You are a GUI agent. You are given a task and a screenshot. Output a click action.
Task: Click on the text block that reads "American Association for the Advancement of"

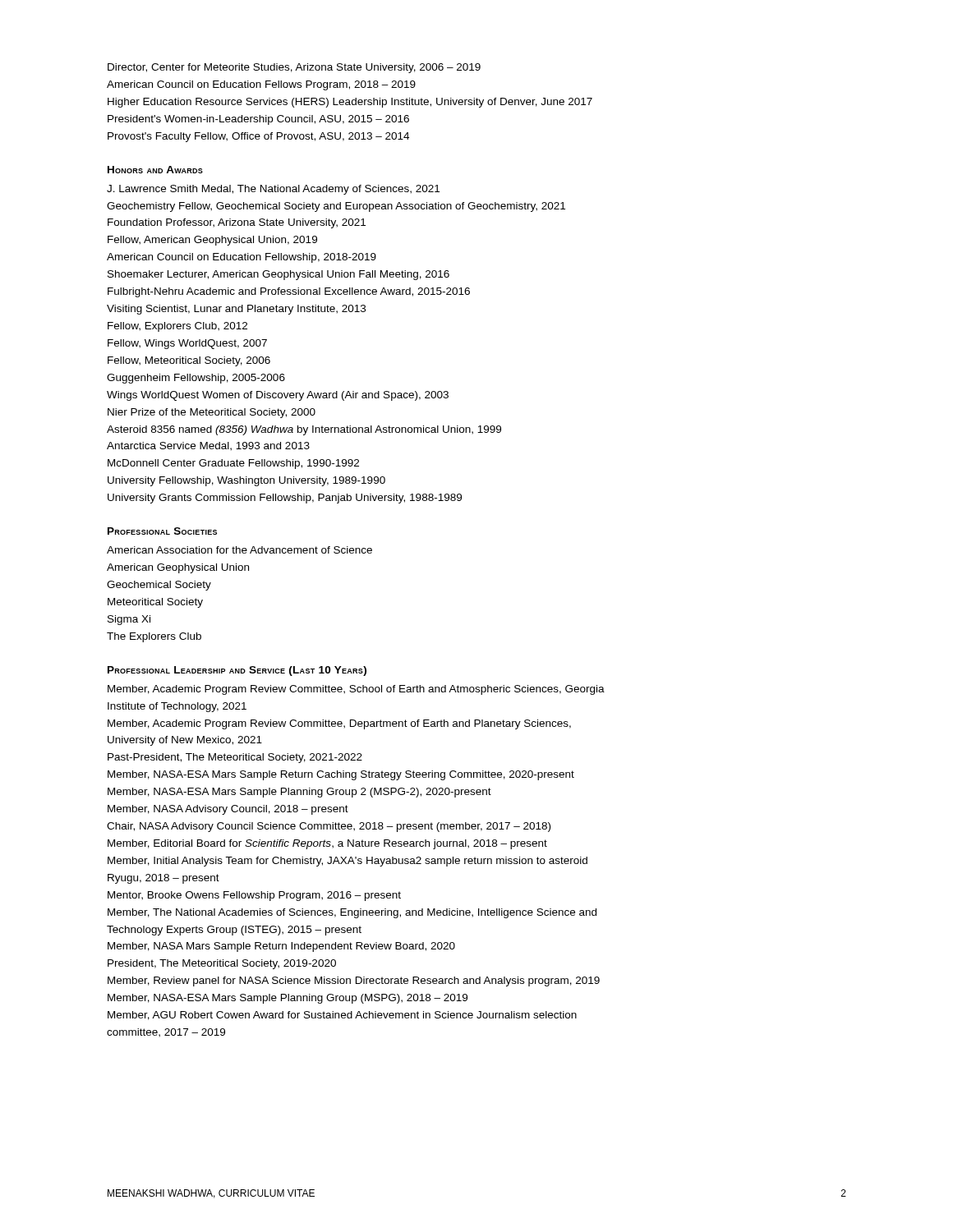coord(239,550)
